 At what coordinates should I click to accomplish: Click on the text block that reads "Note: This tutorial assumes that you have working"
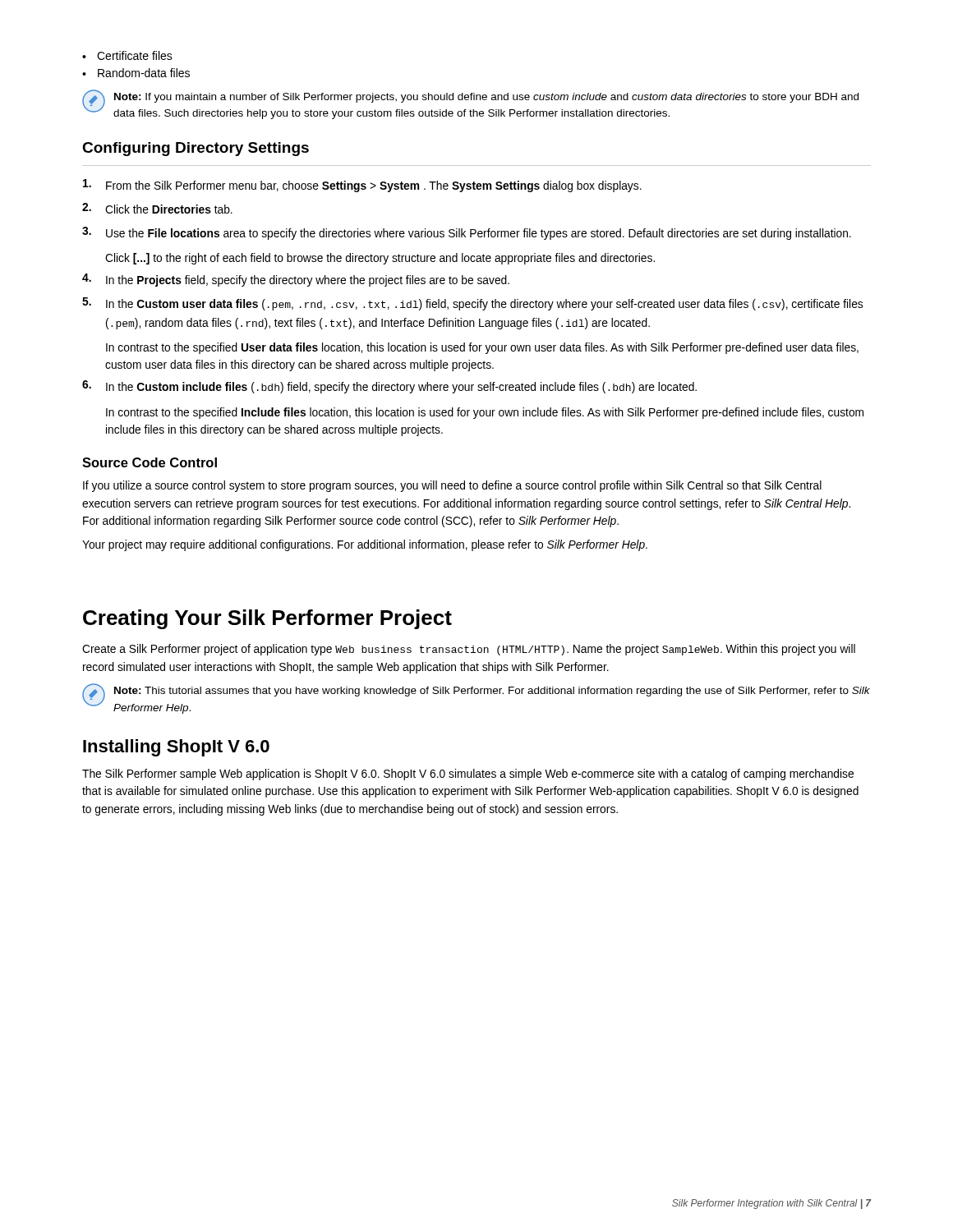pos(476,699)
